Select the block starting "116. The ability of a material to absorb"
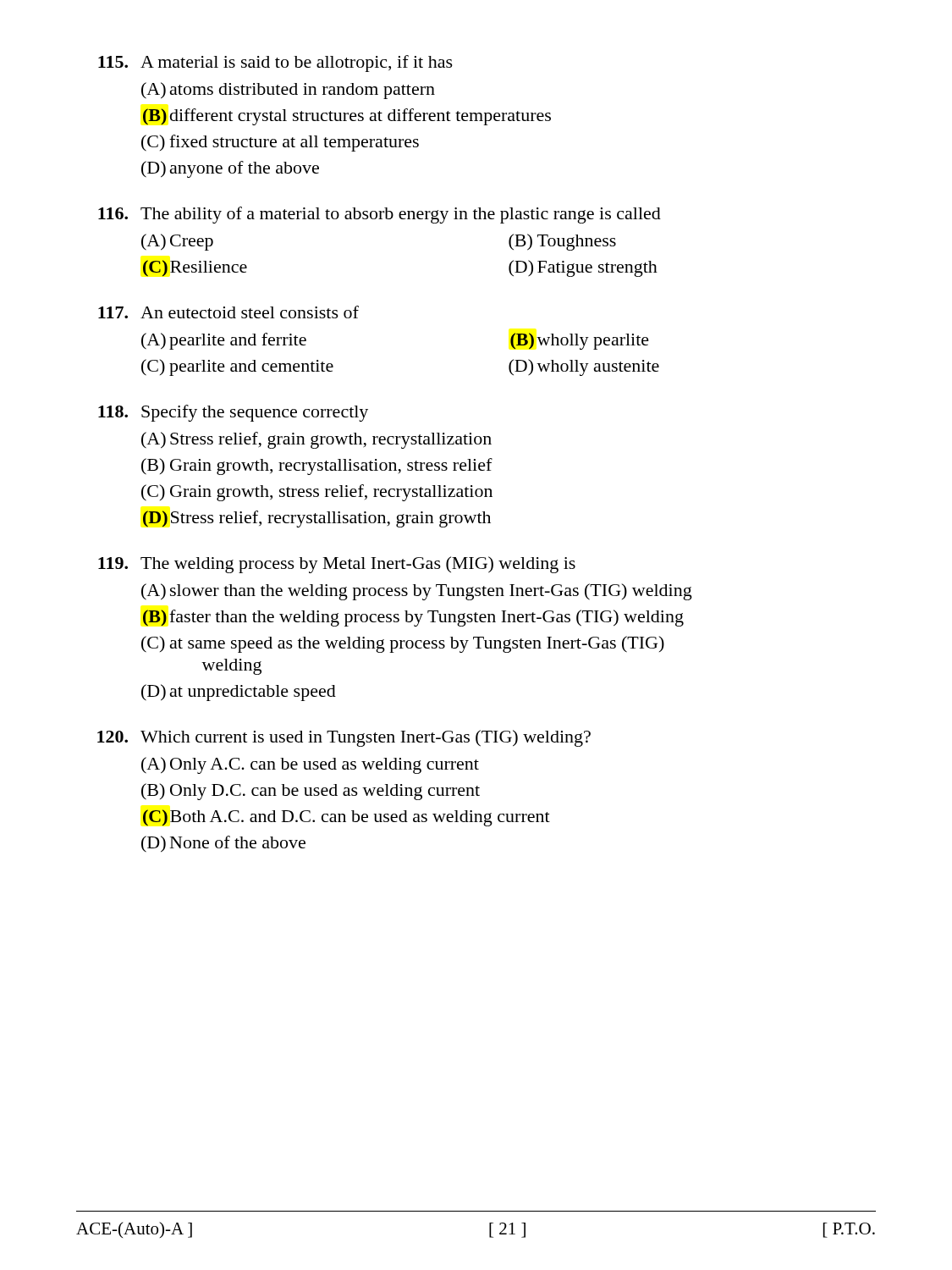 pyautogui.click(x=380, y=215)
